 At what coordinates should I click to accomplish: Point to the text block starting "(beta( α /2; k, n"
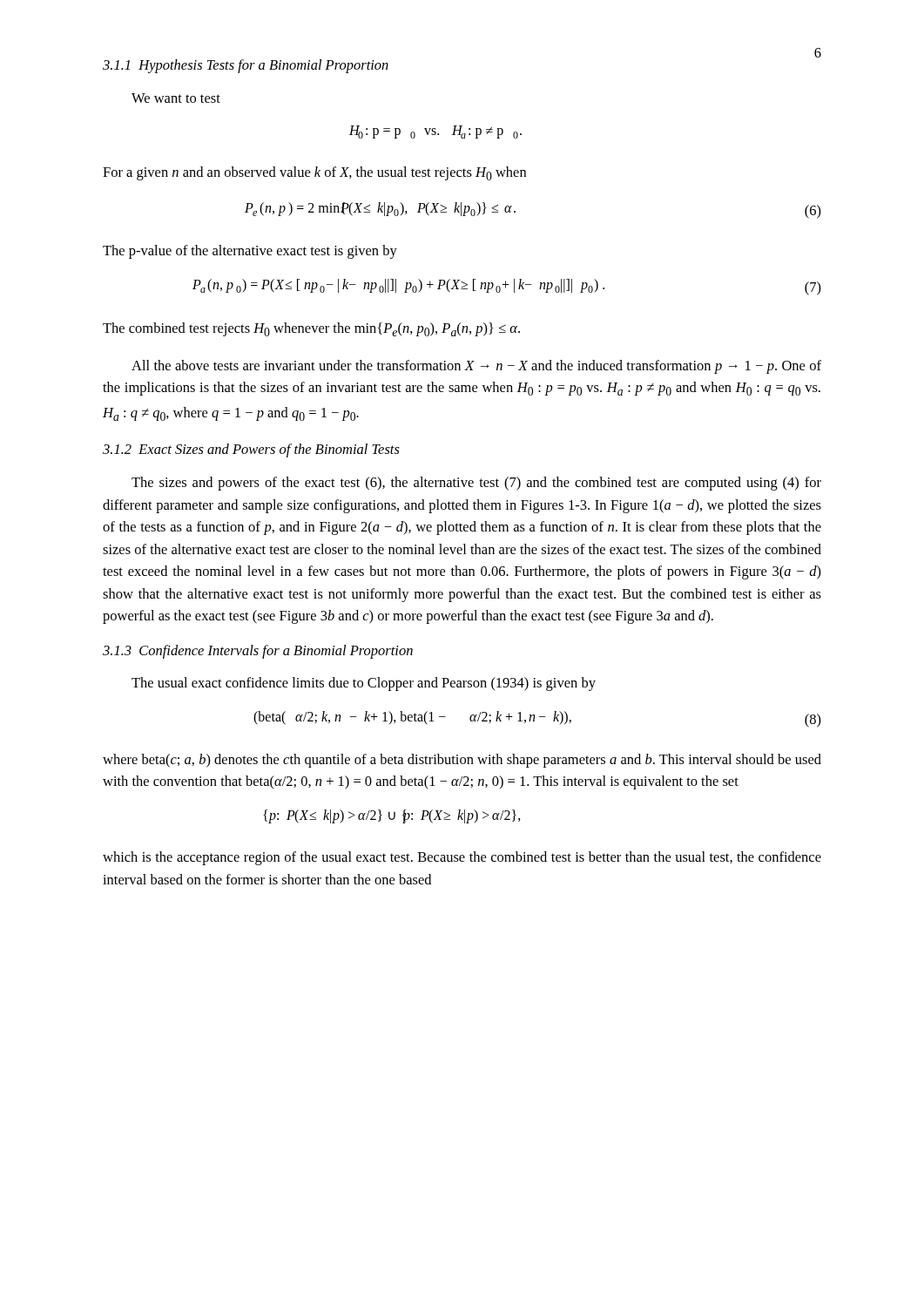pos(537,717)
